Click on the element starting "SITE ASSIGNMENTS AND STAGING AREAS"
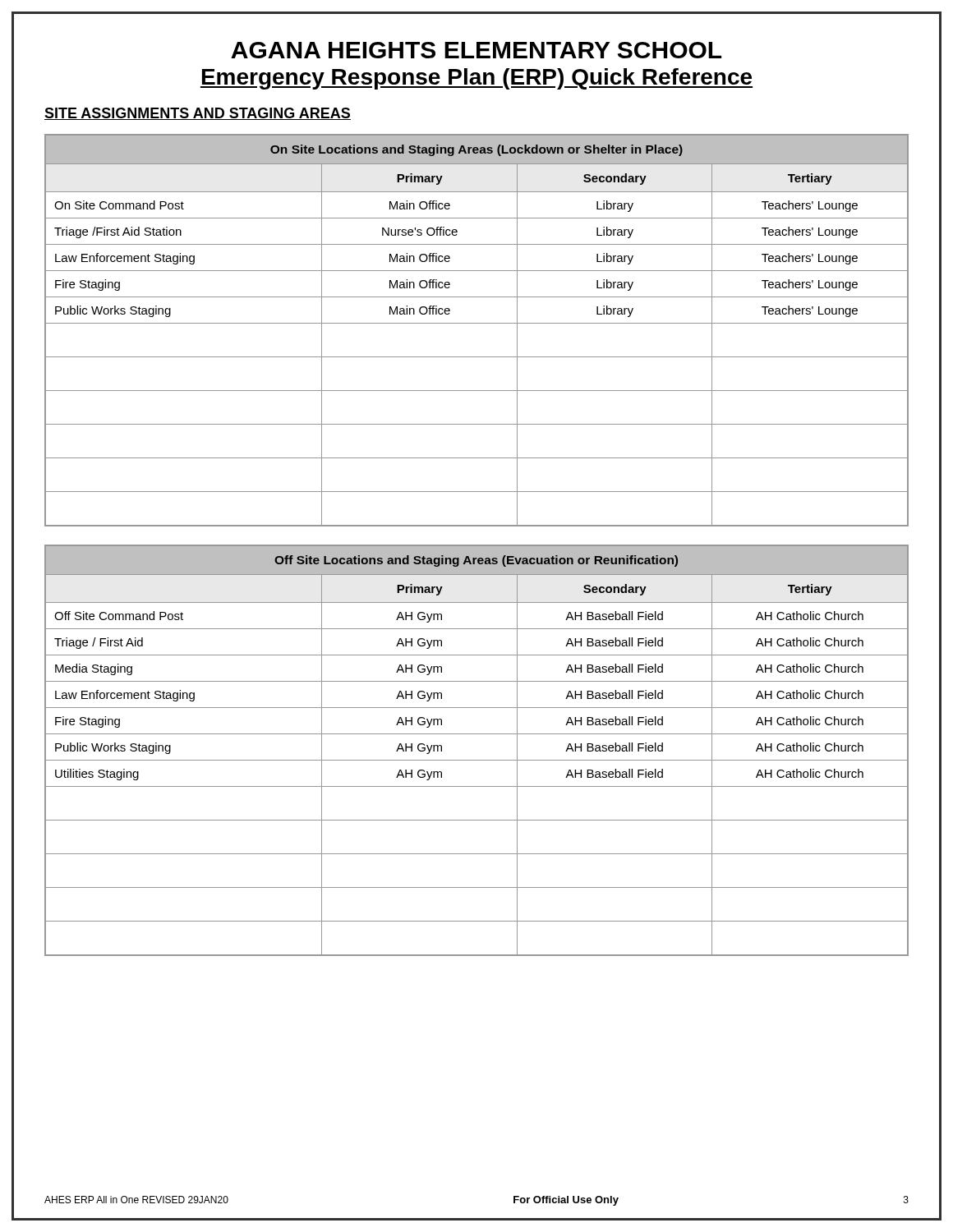The image size is (953, 1232). click(x=197, y=113)
